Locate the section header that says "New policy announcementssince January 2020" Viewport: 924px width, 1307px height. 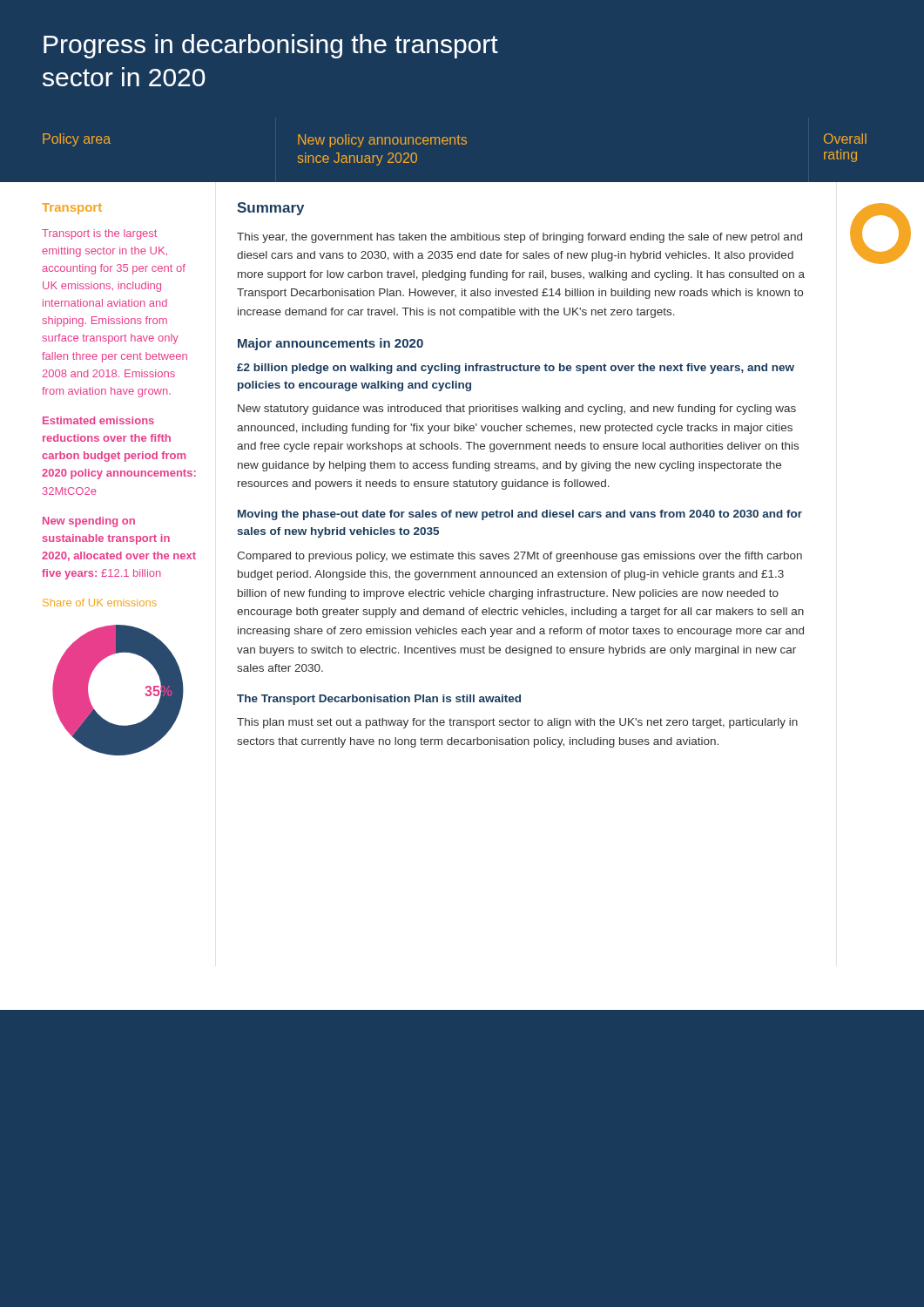382,149
